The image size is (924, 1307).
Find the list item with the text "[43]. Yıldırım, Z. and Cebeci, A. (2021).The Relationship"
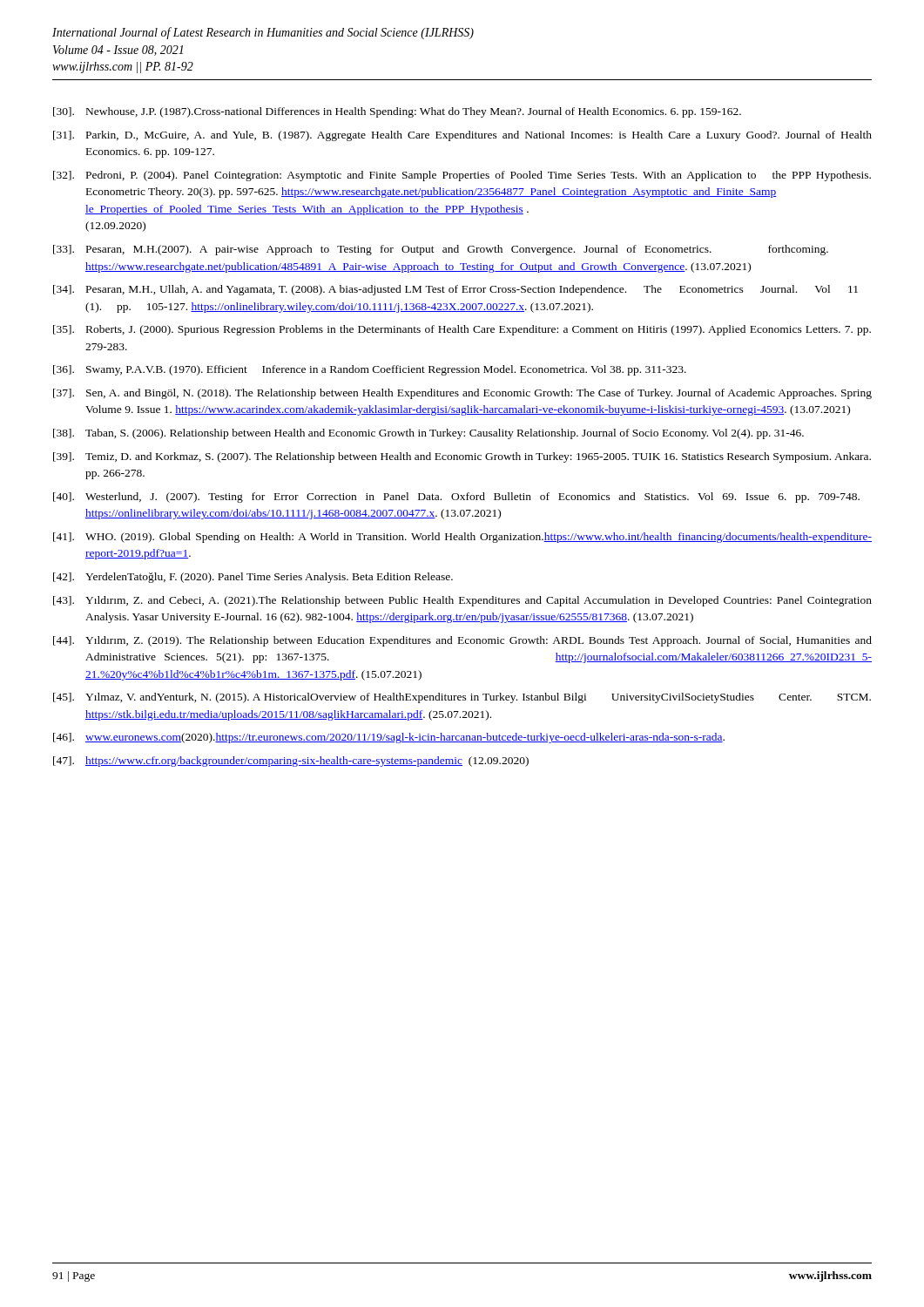point(462,608)
